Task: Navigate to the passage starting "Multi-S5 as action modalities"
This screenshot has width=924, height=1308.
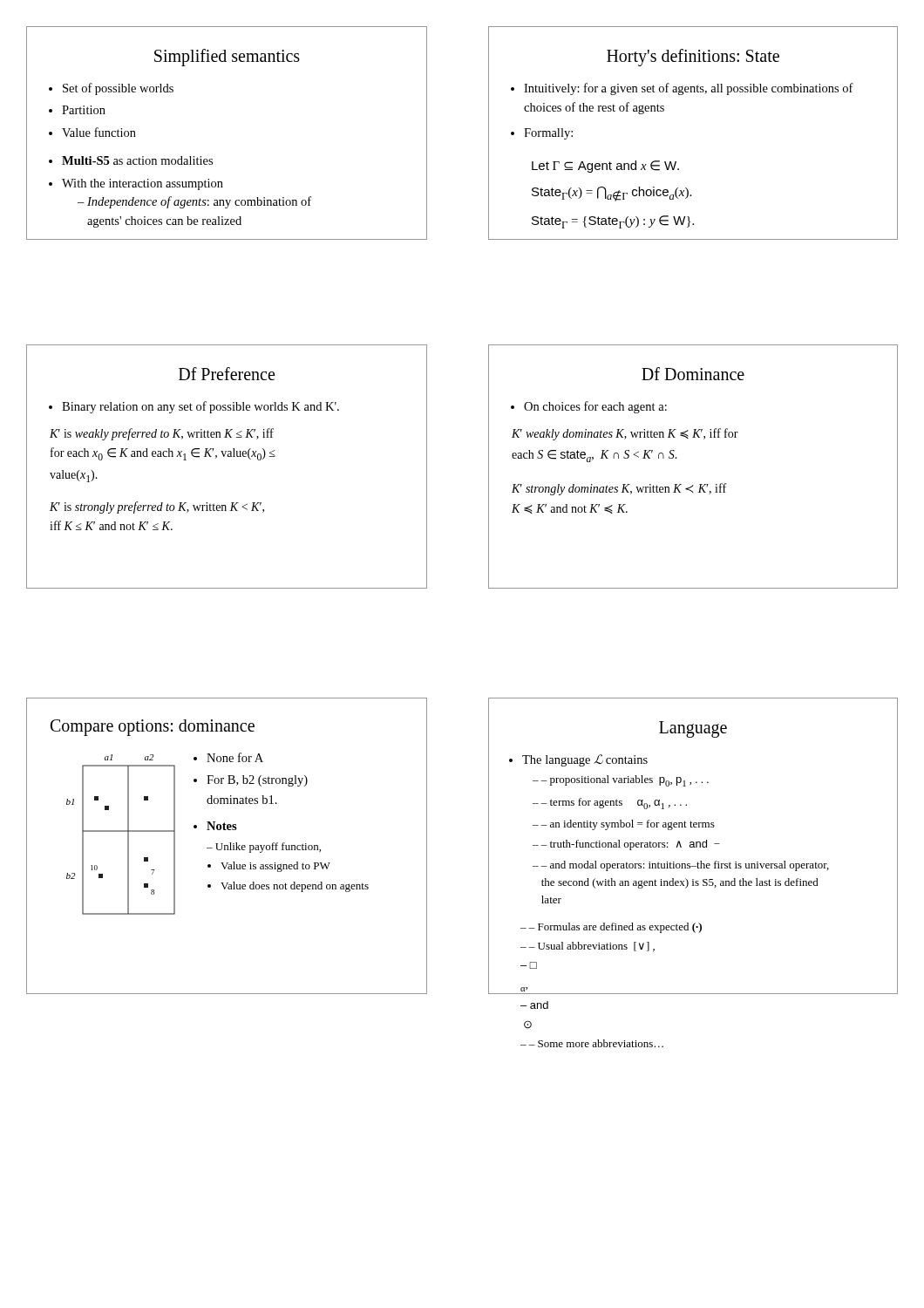Action: [x=138, y=161]
